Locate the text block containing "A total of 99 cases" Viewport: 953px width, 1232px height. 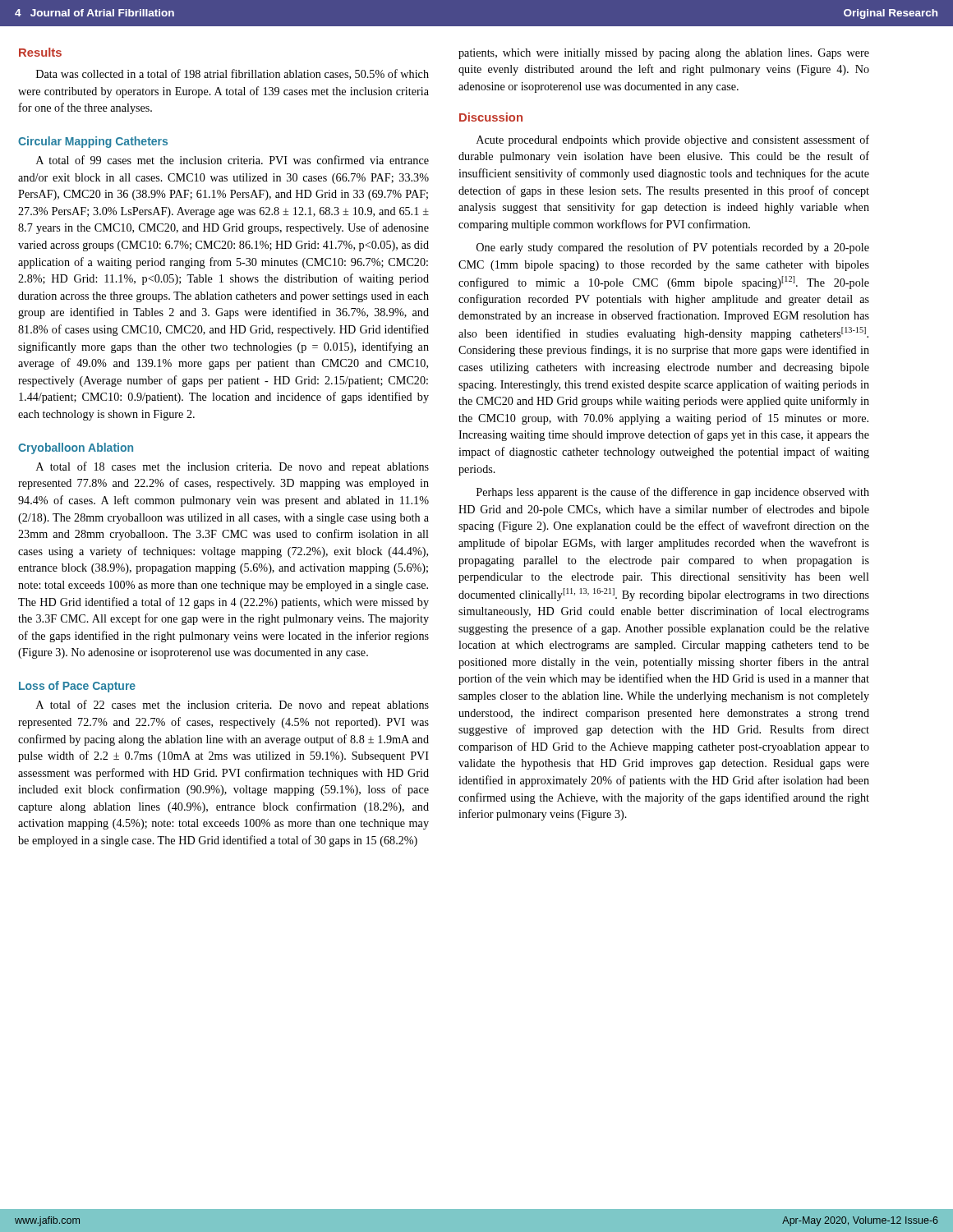[x=223, y=287]
